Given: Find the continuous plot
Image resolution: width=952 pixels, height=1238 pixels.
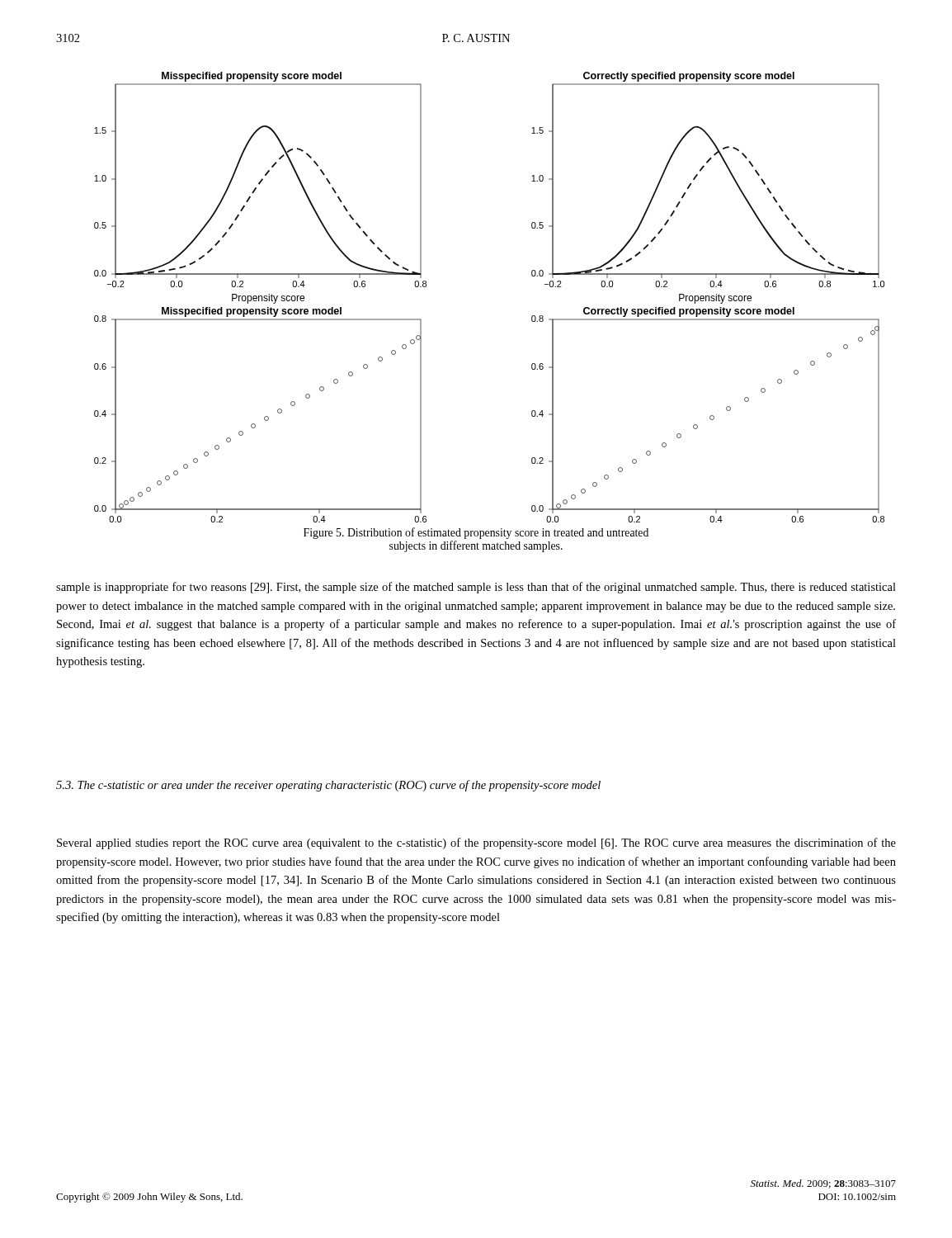Looking at the screenshot, I should click(483, 291).
